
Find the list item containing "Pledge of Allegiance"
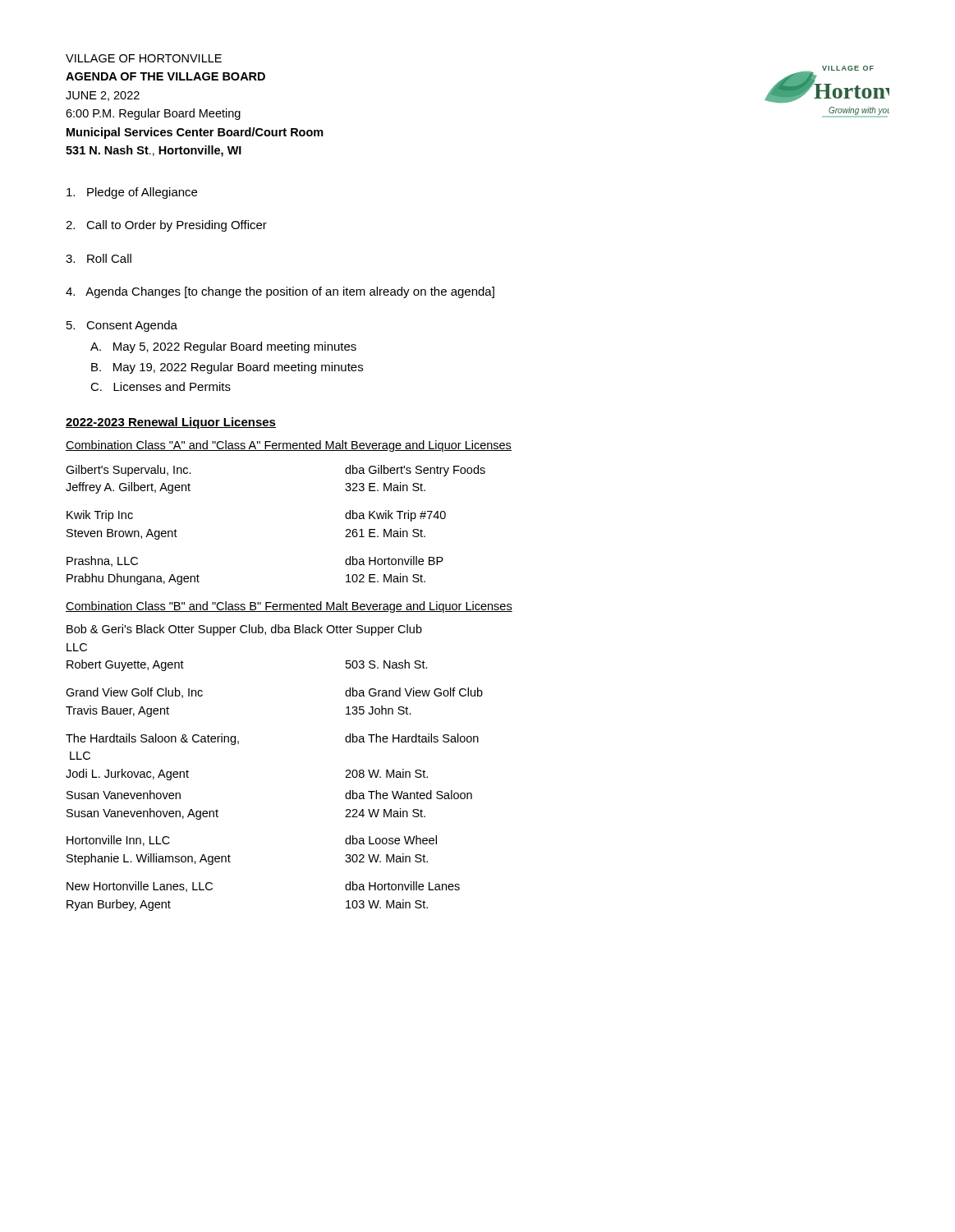point(132,192)
